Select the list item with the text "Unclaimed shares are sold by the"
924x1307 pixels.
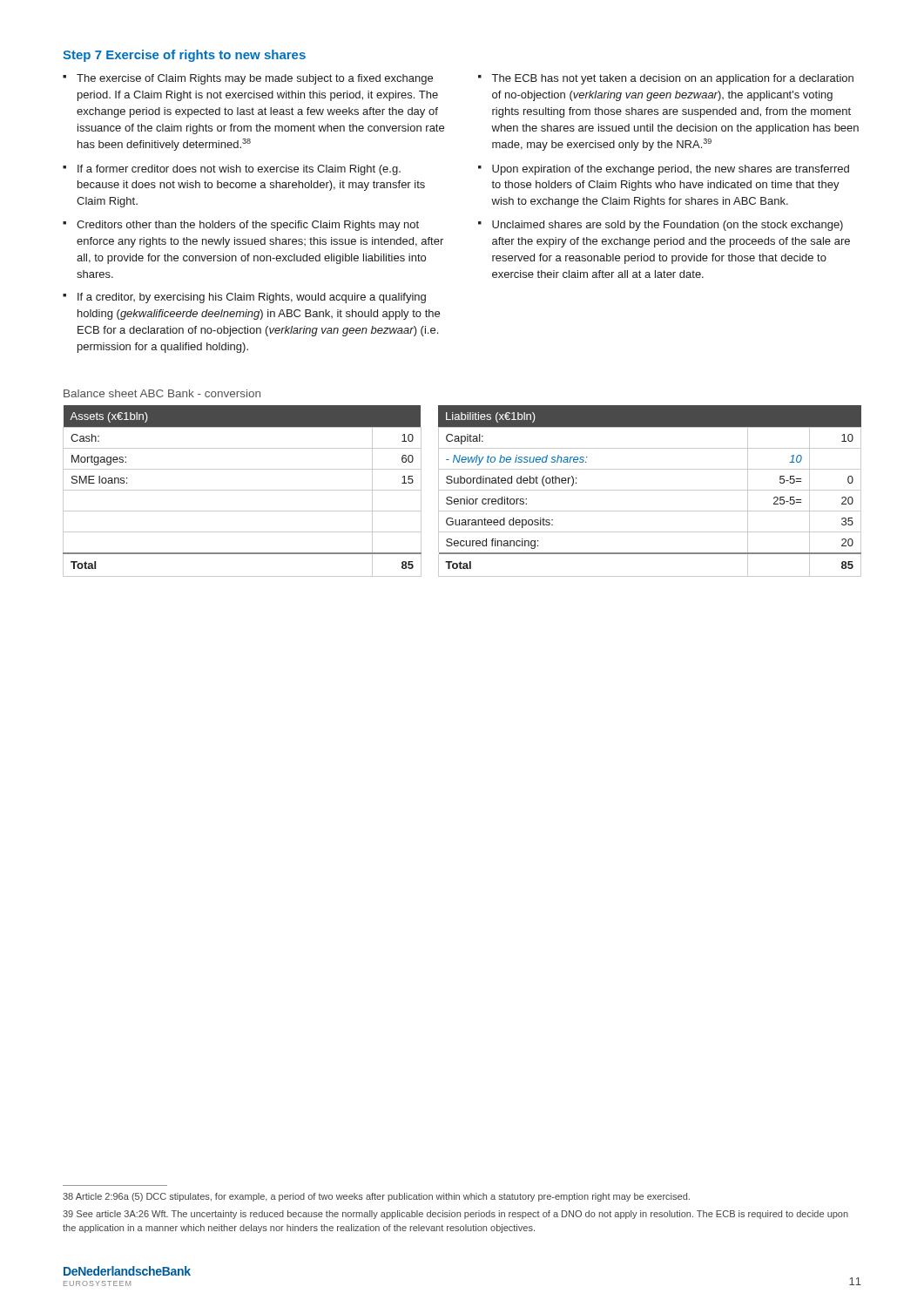point(671,249)
